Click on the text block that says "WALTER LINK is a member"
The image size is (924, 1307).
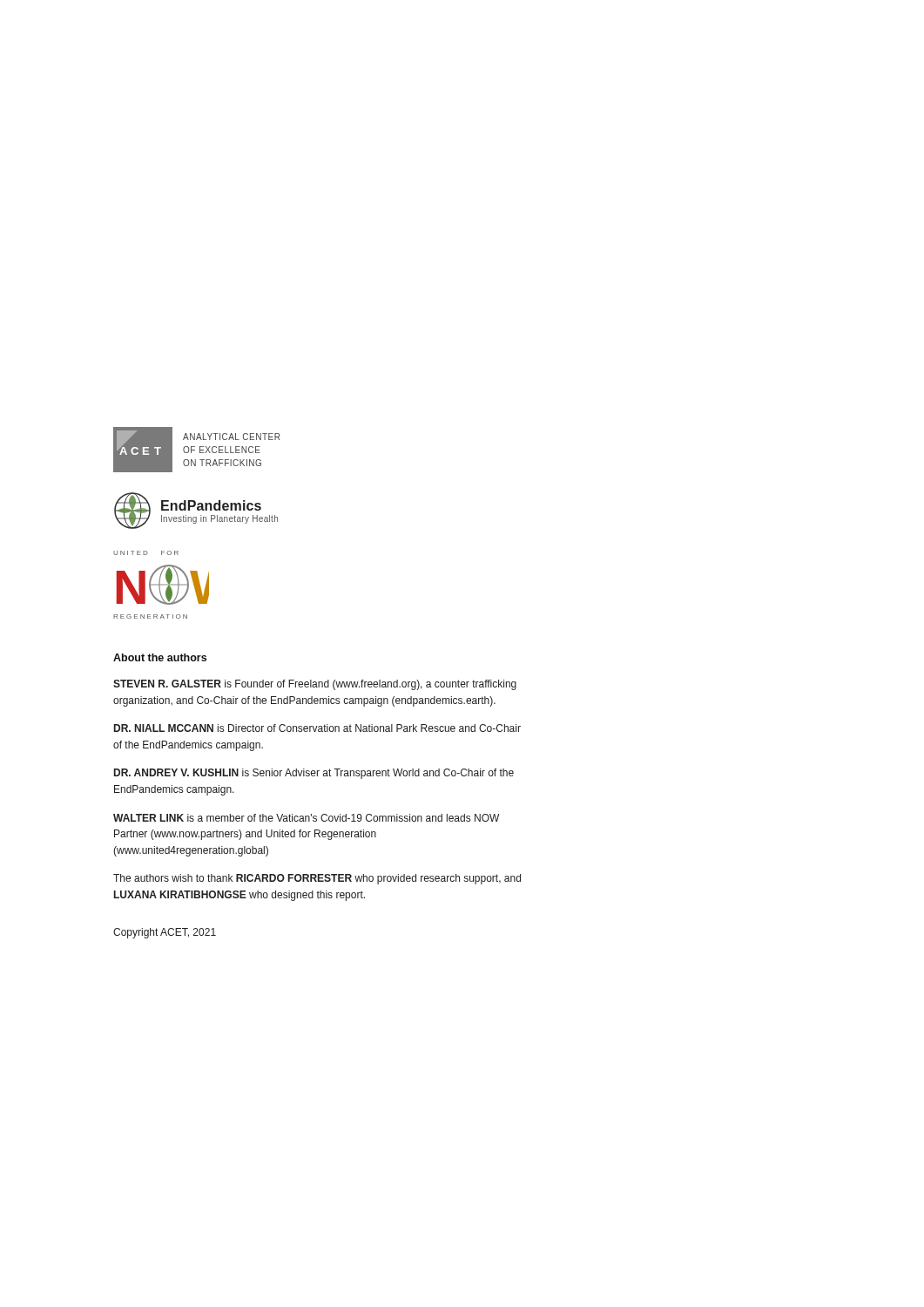[x=306, y=834]
